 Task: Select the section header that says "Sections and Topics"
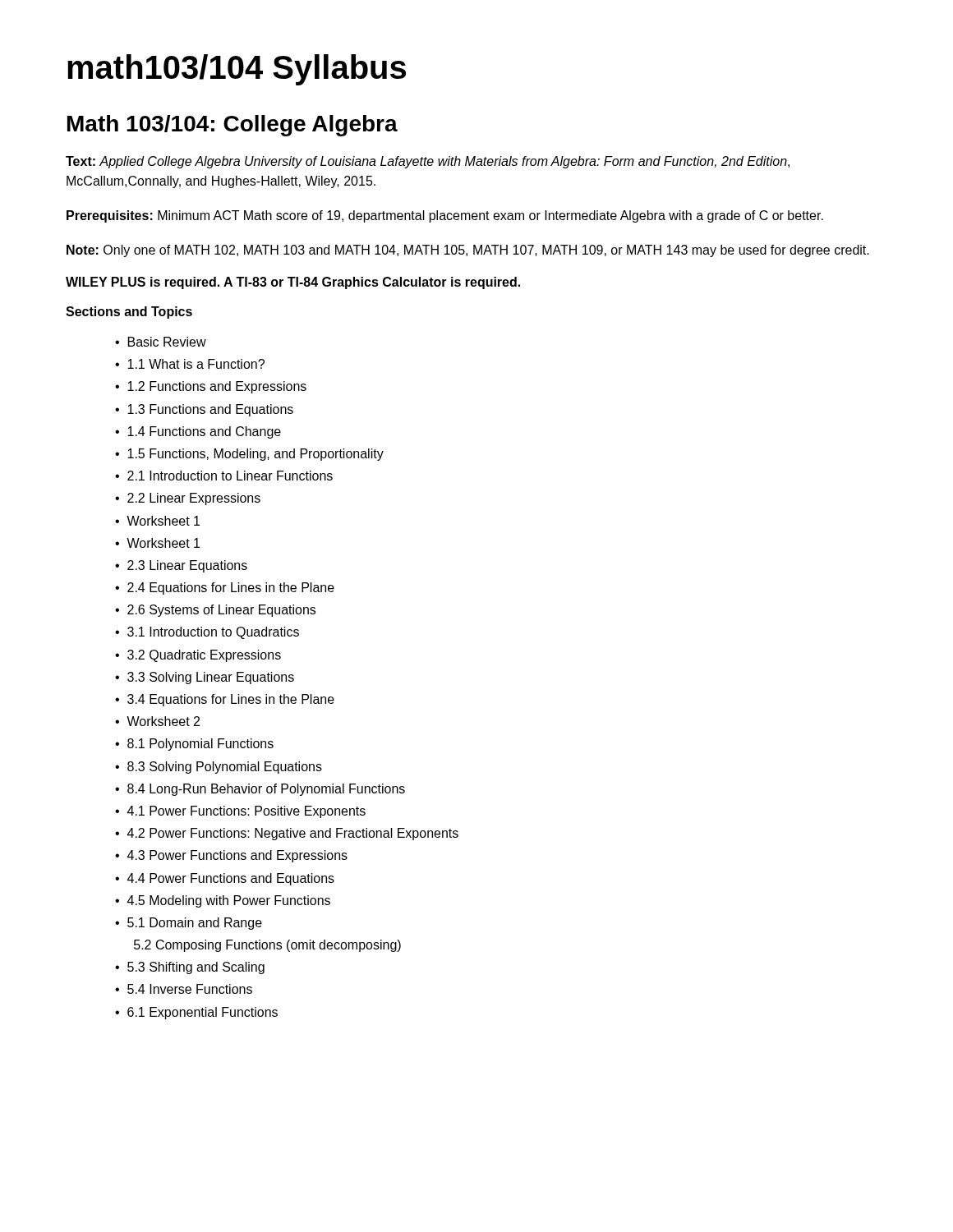point(129,312)
